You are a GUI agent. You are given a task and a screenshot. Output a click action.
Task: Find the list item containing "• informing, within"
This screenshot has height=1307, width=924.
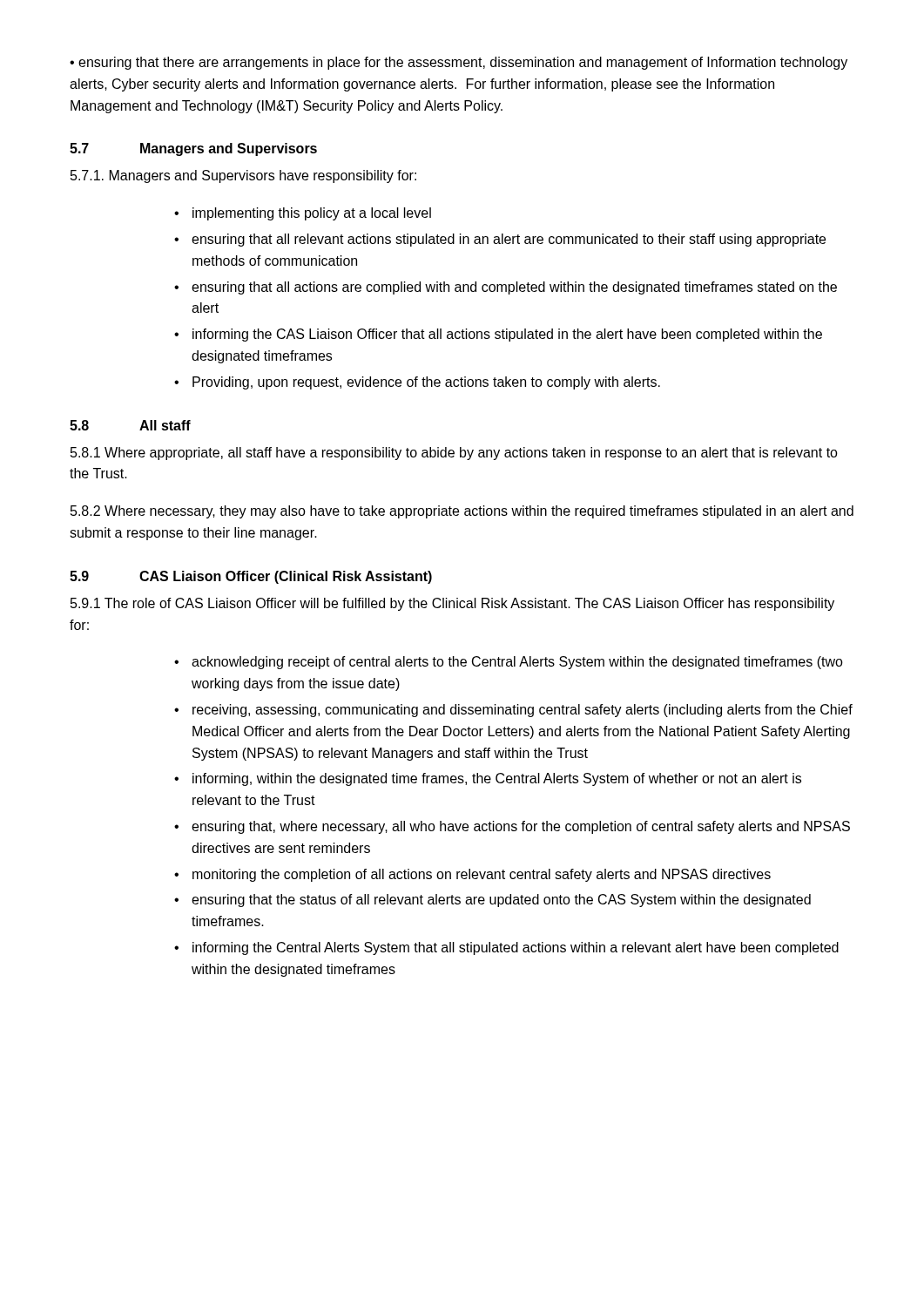(514, 790)
